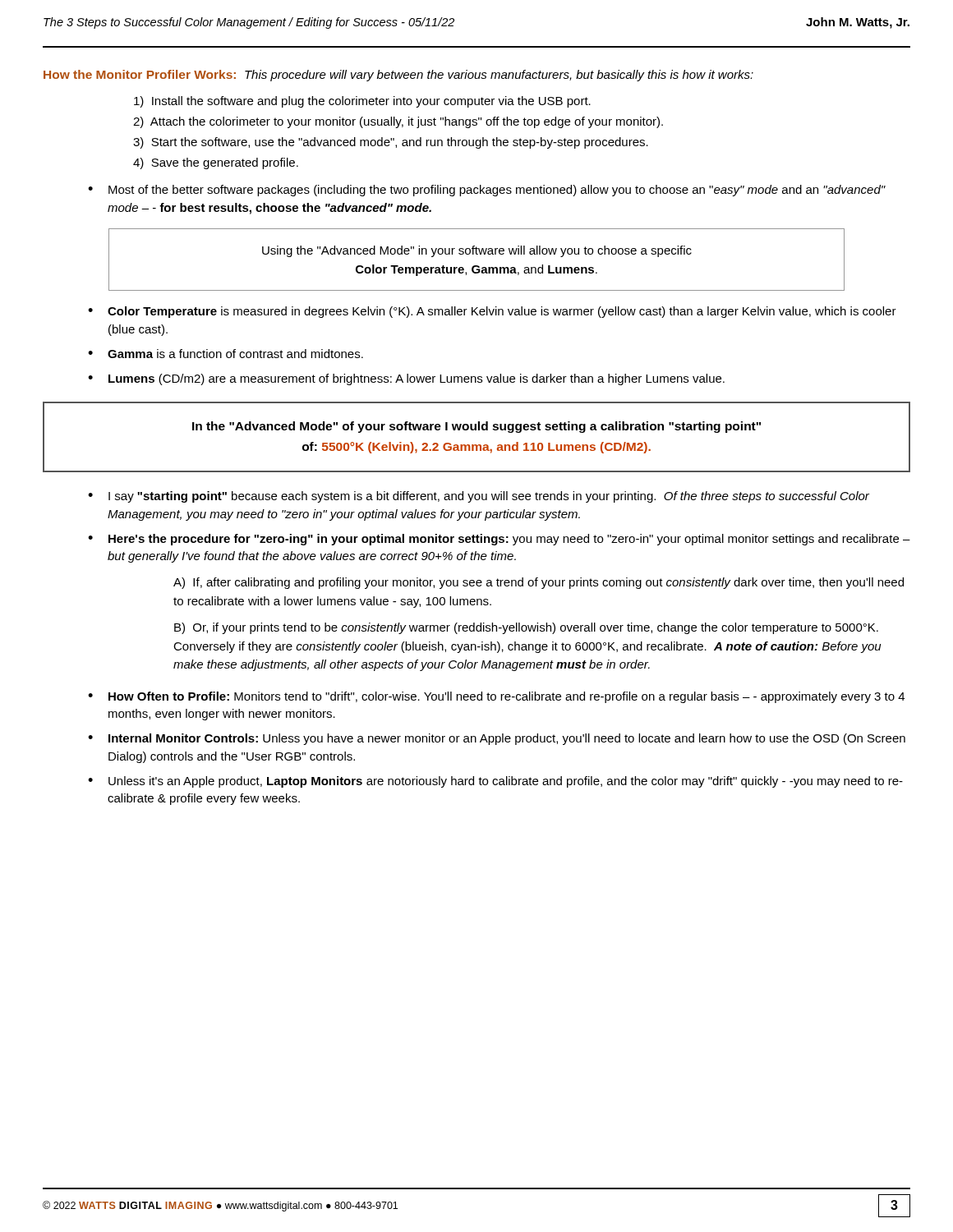Click on the text block that says "Using the "Advanced Mode" in your software"
The height and width of the screenshot is (1232, 953).
(476, 260)
